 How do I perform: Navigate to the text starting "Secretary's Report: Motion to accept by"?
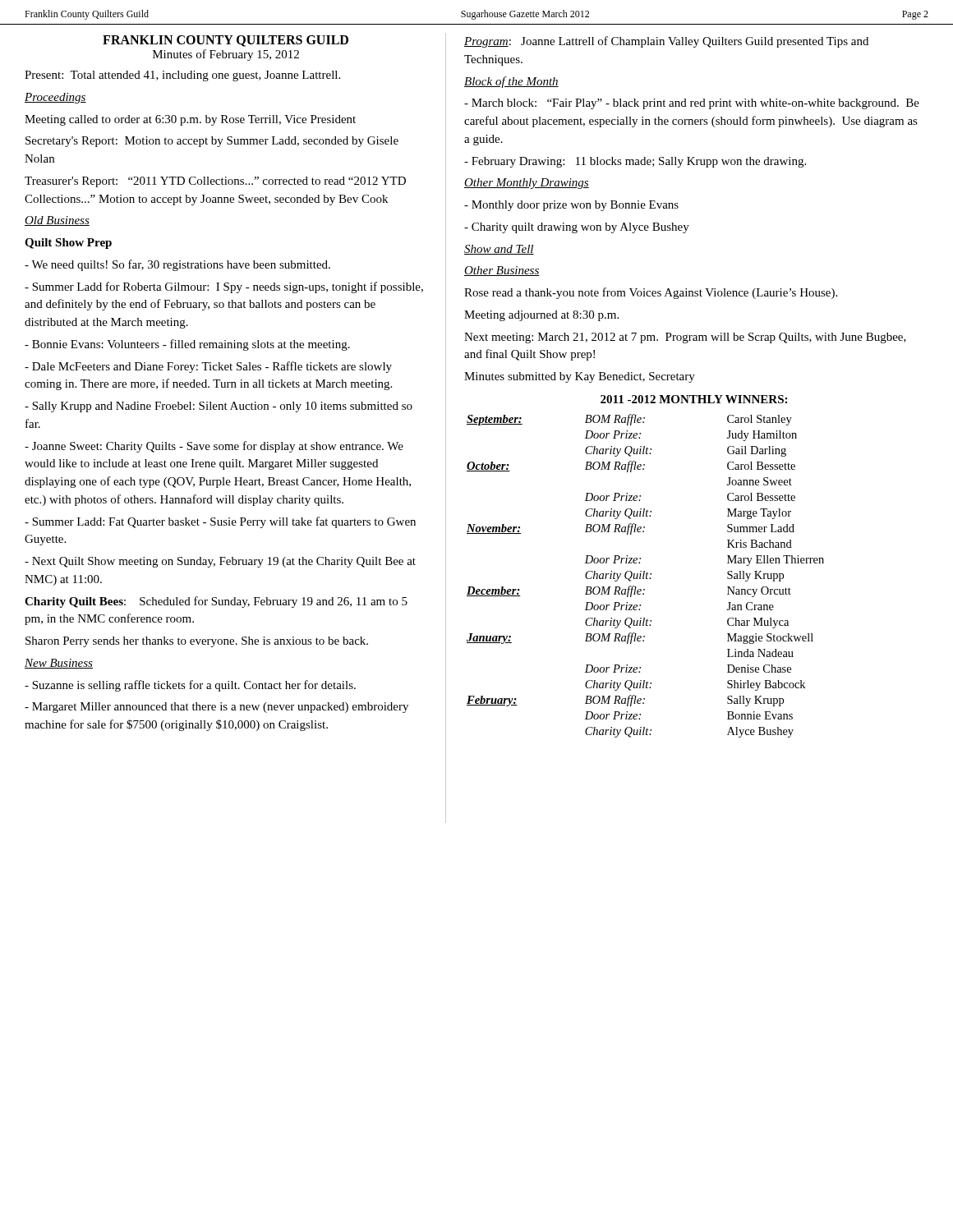[226, 150]
